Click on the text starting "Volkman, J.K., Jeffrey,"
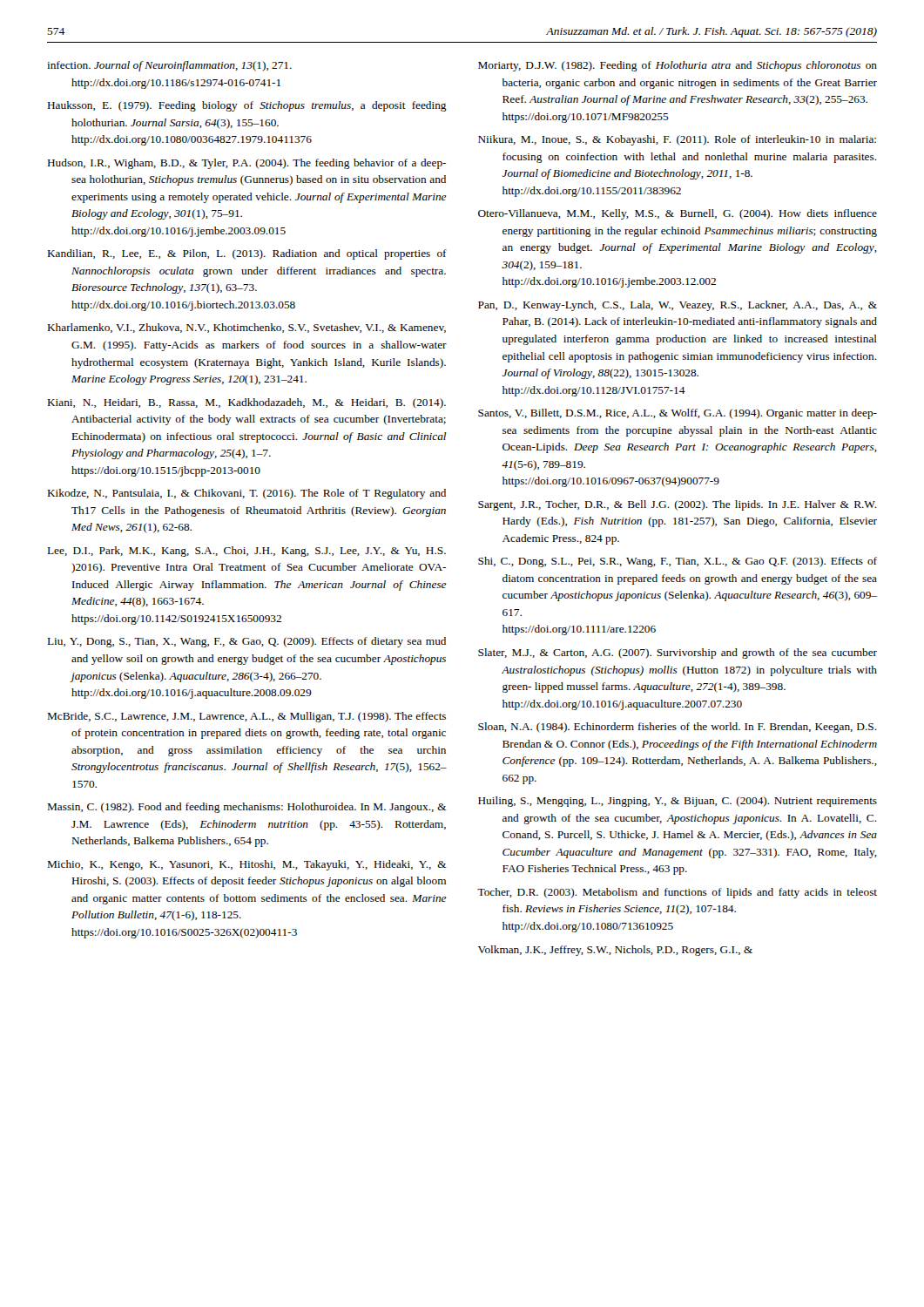This screenshot has width=924, height=1307. 615,949
